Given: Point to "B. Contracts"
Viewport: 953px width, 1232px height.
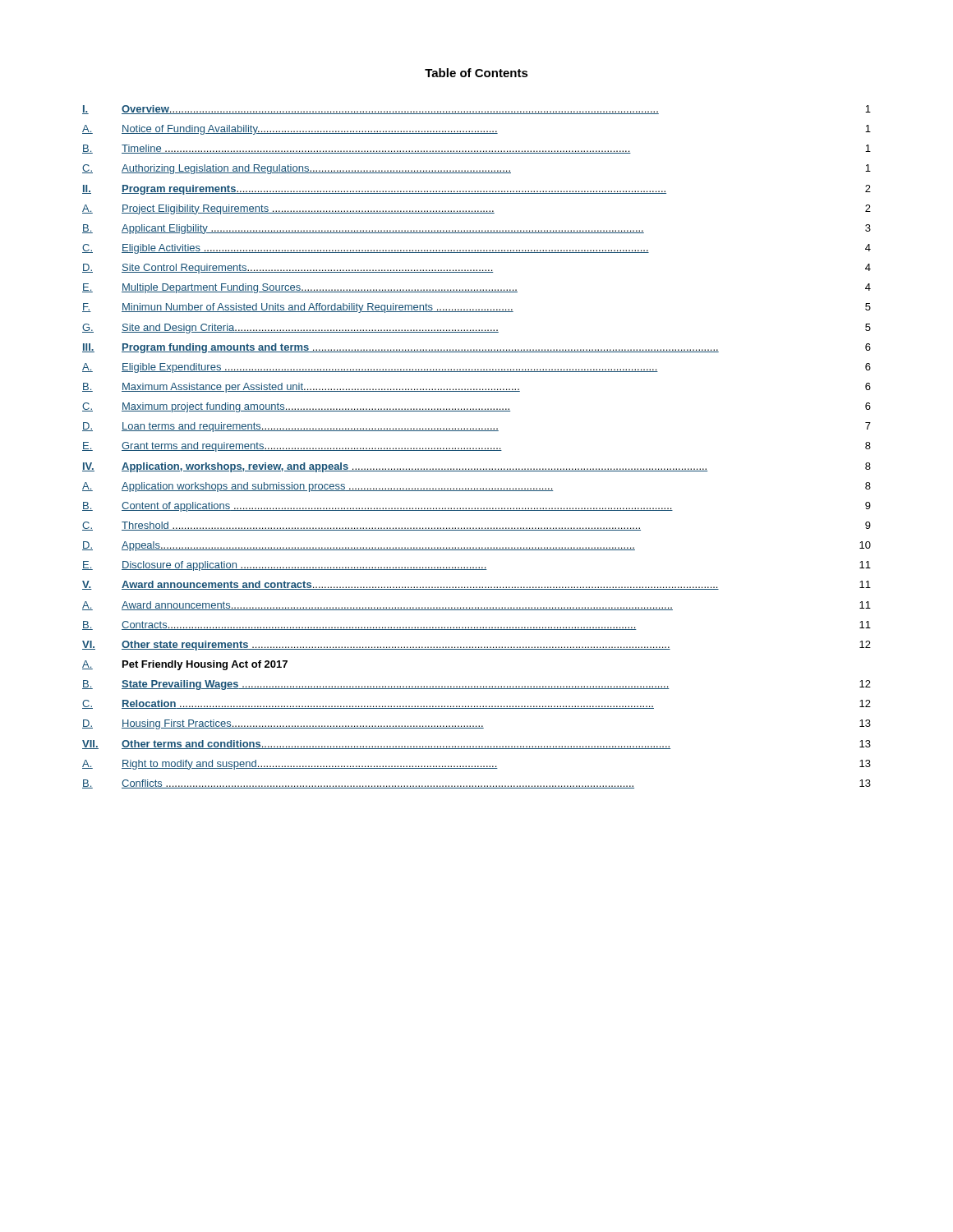Looking at the screenshot, I should tap(476, 625).
